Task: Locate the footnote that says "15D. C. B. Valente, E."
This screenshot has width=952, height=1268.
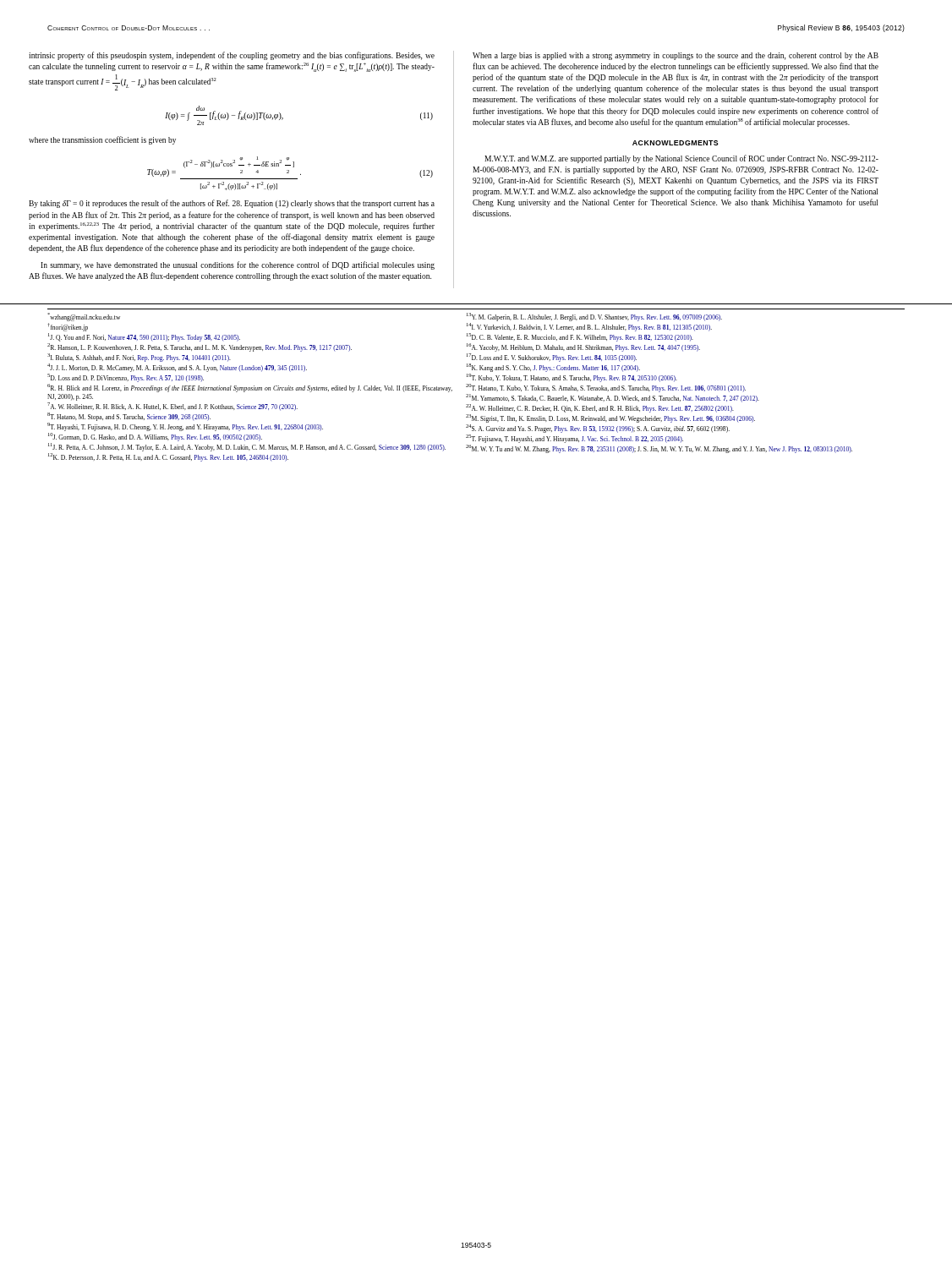Action: click(x=580, y=338)
